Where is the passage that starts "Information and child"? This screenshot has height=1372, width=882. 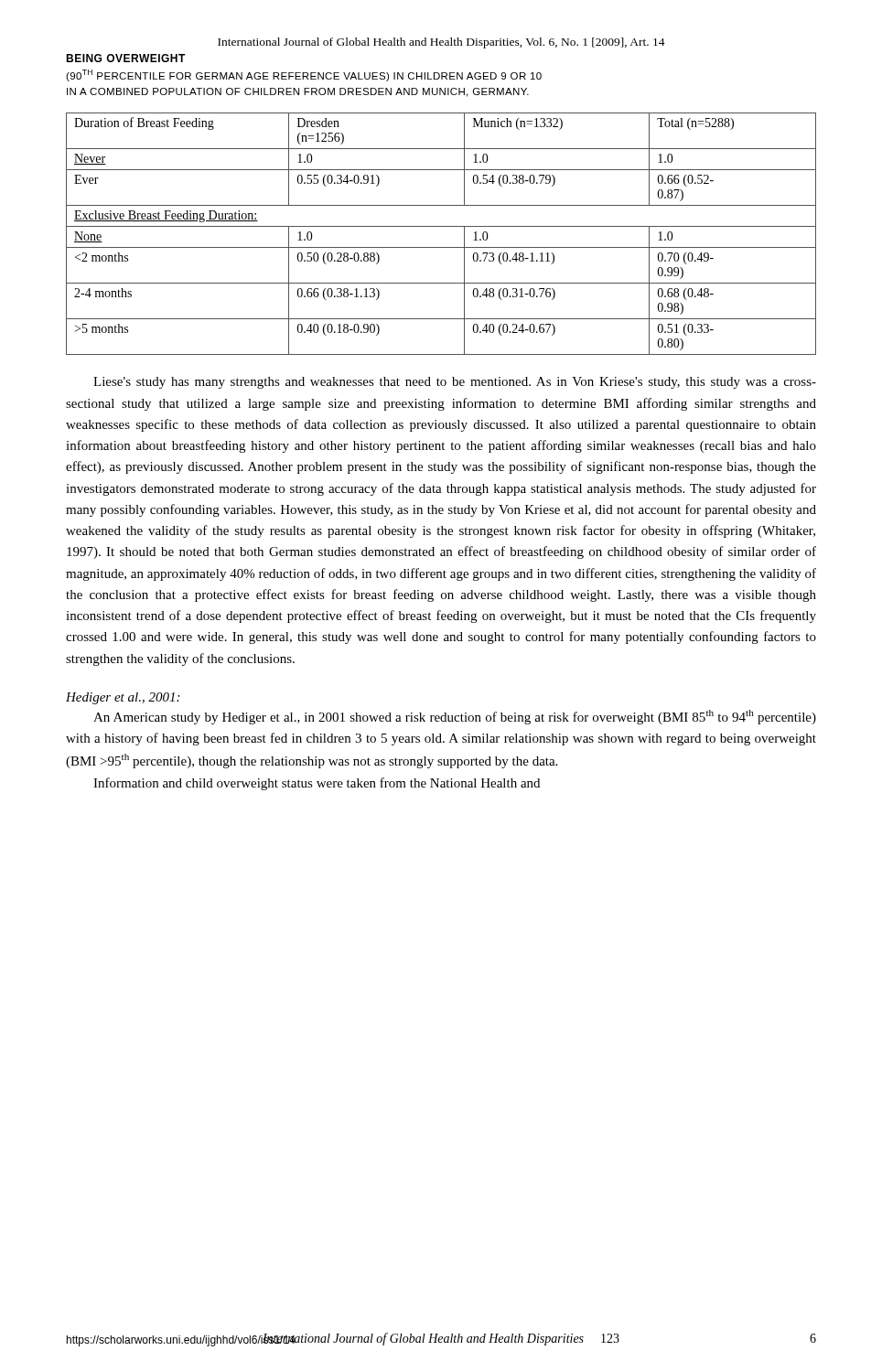coord(317,783)
